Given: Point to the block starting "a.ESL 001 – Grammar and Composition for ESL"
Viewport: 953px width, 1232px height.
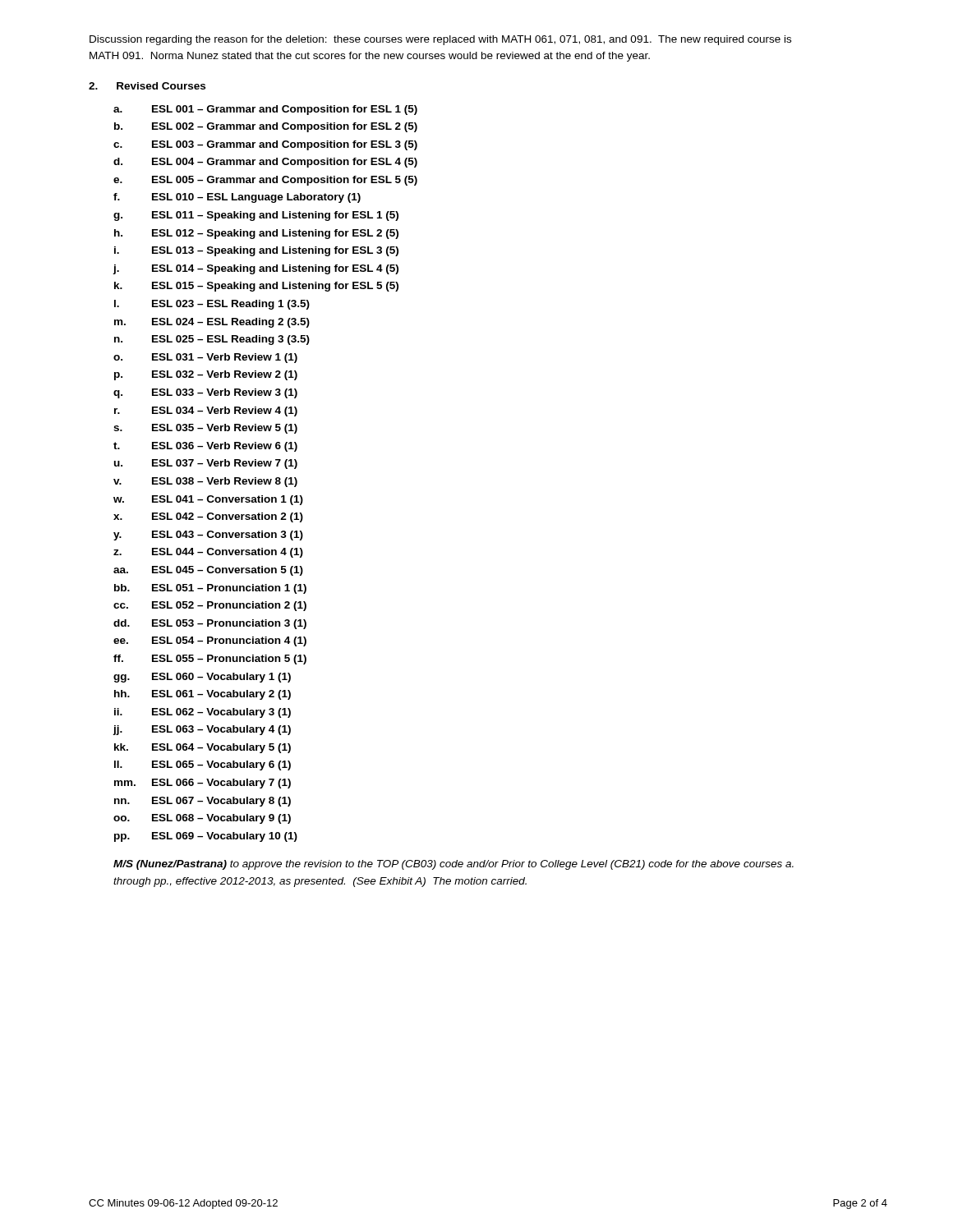Looking at the screenshot, I should click(266, 109).
